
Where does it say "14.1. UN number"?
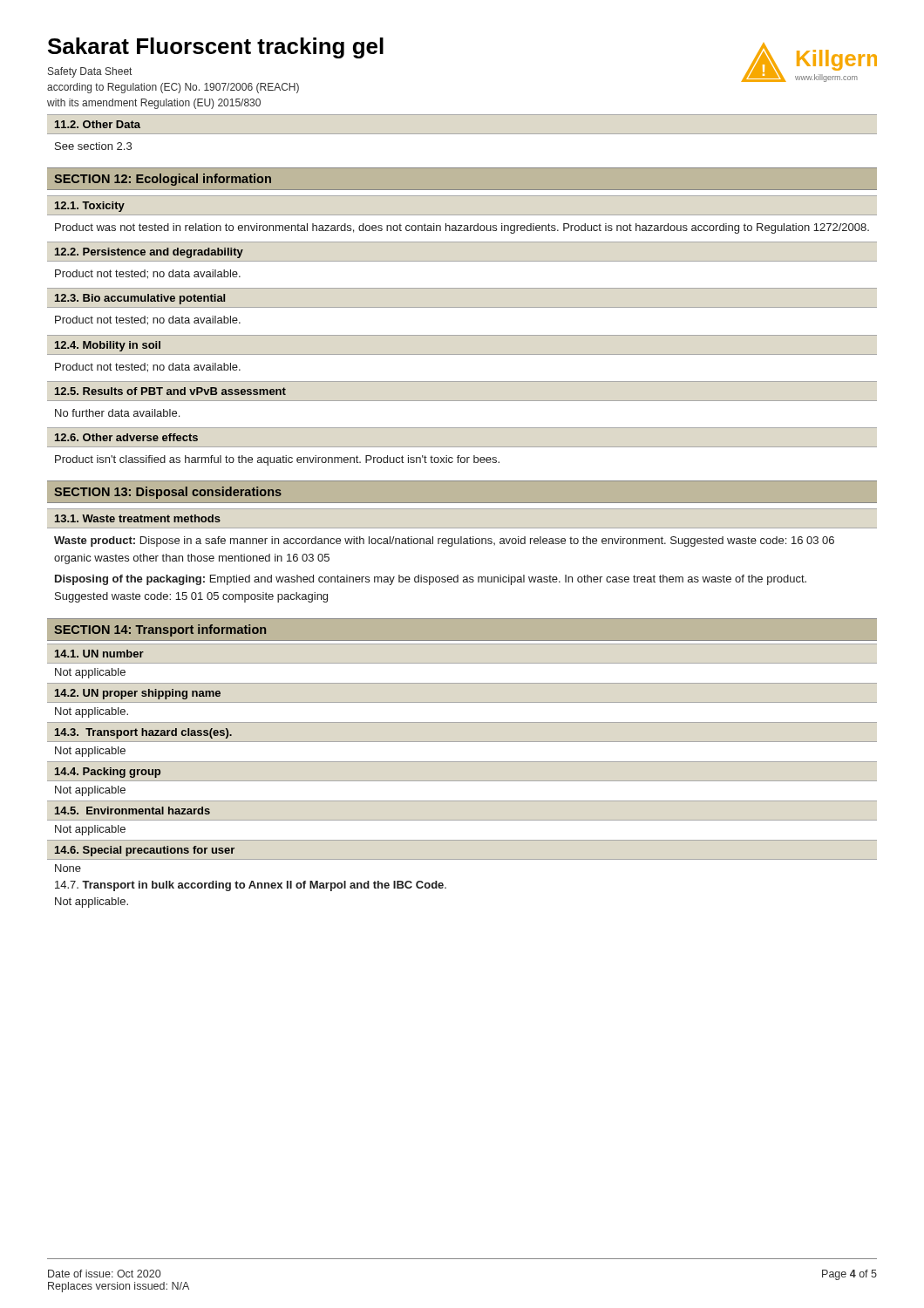tap(99, 653)
